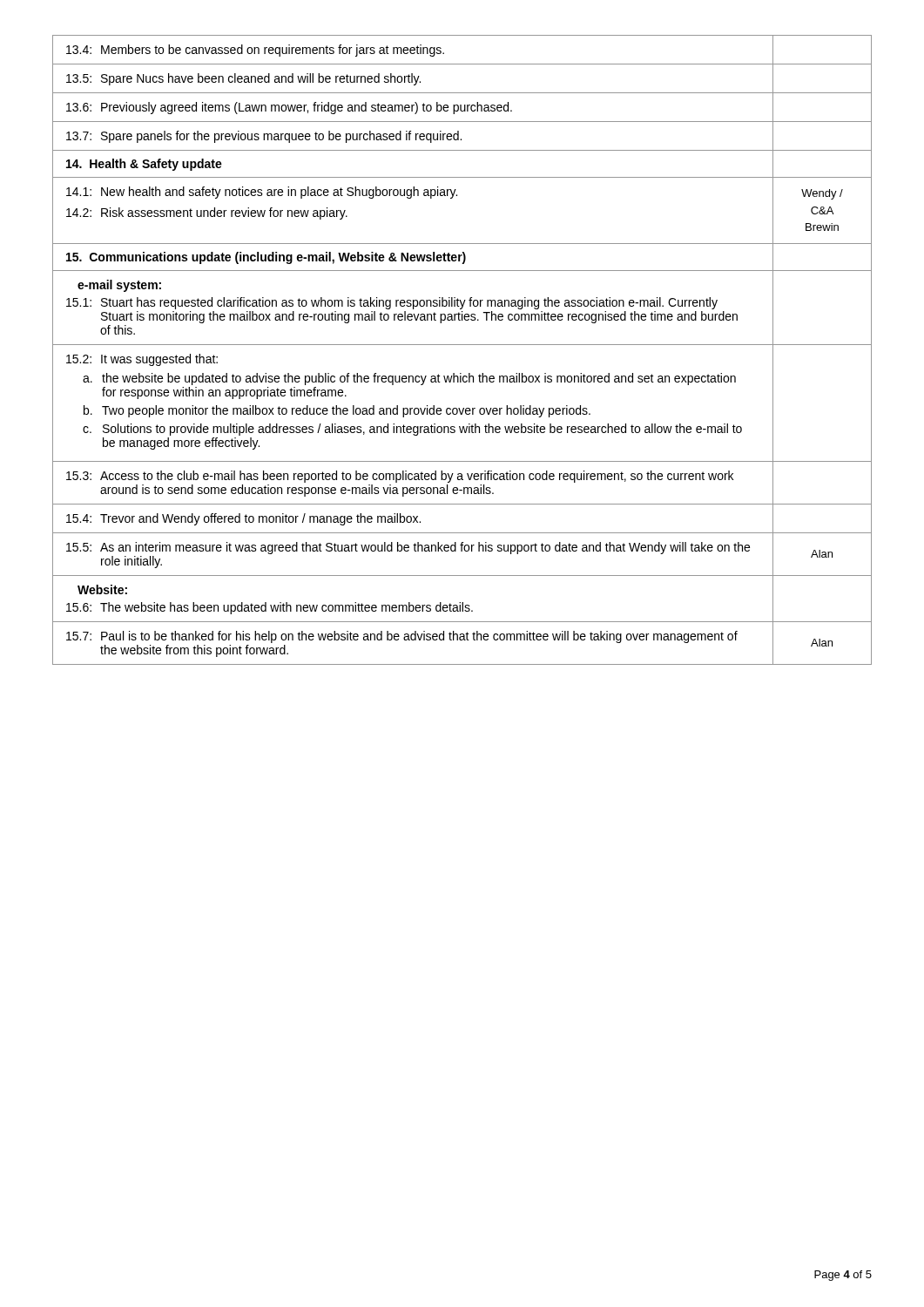The height and width of the screenshot is (1307, 924).
Task: Click the passage that begins "13.6:Previously agreed items (Lawn mower,"
Action: coord(462,107)
